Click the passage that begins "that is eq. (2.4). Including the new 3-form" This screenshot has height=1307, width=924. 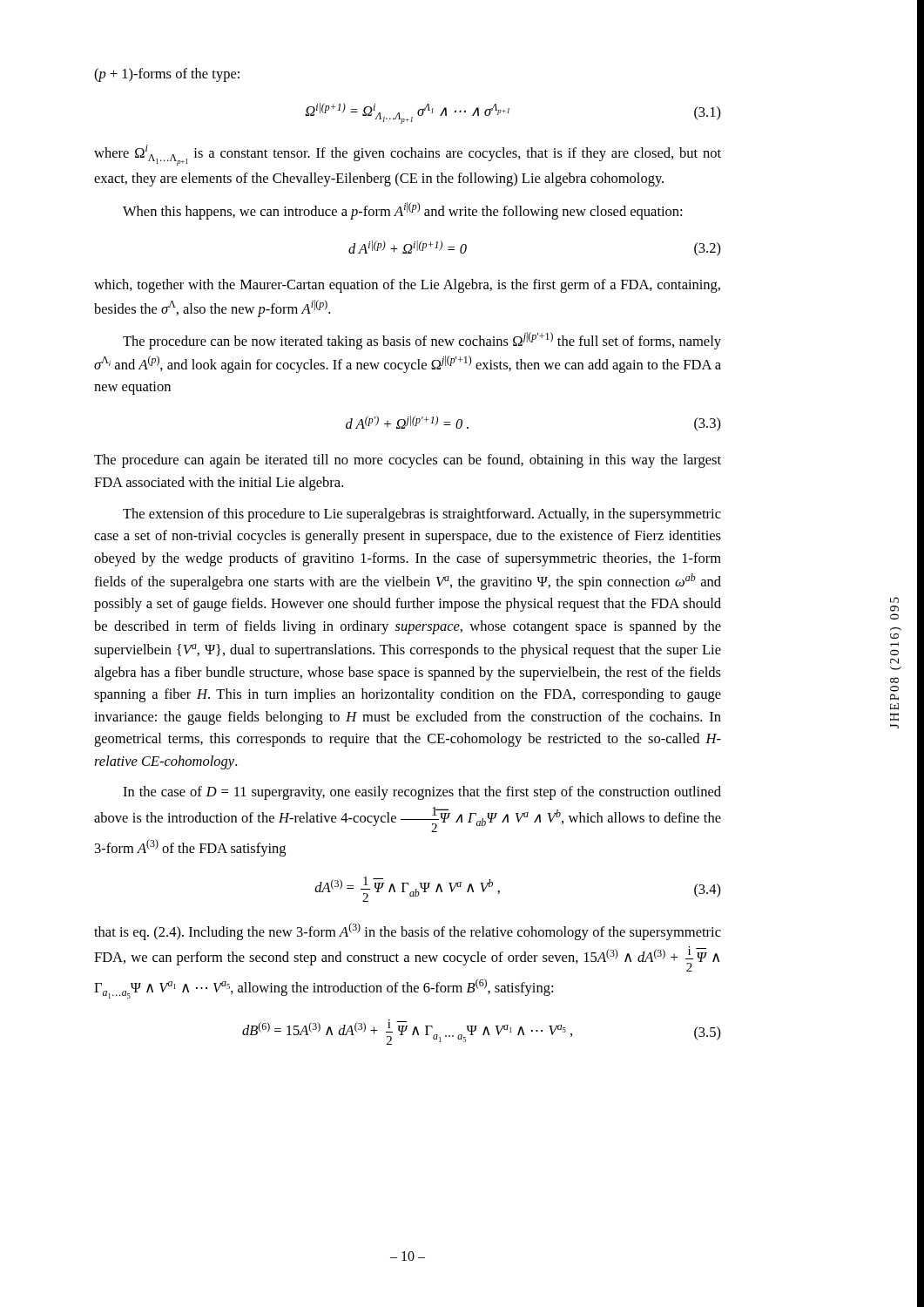click(x=408, y=961)
